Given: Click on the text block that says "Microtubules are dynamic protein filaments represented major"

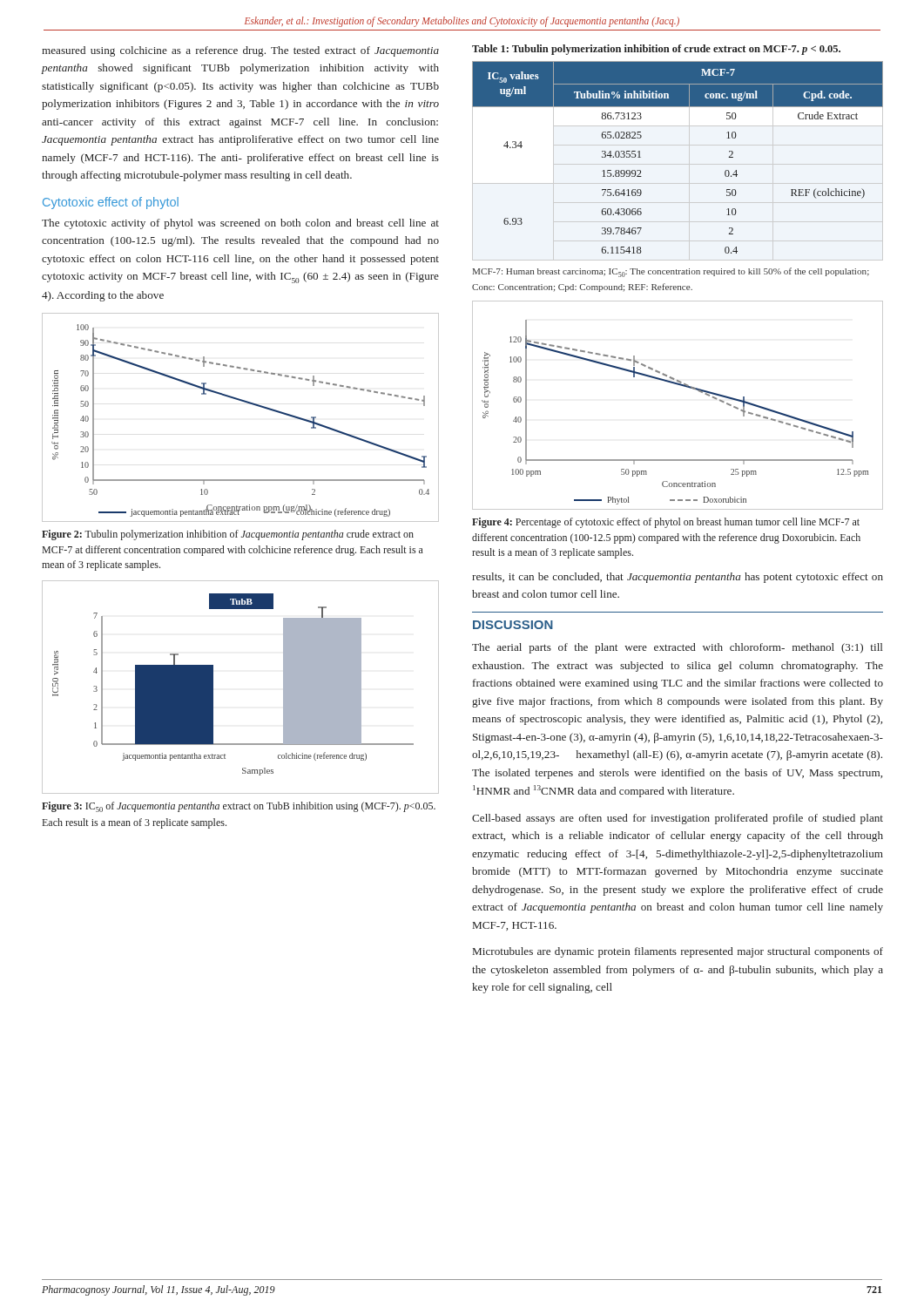Looking at the screenshot, I should tap(678, 969).
